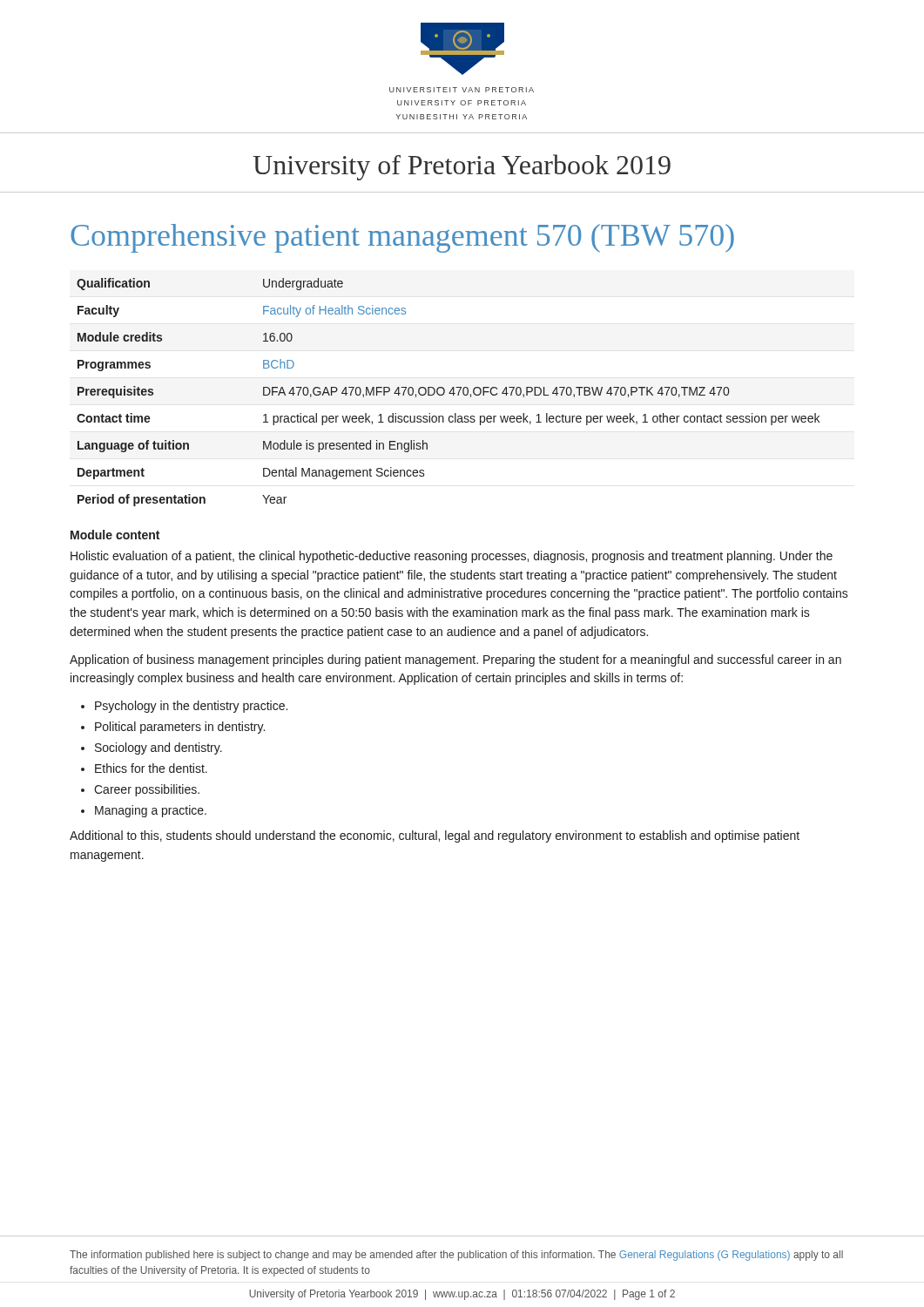Point to the section header beginning "Comprehensive patient management 570 (TBW"
Image resolution: width=924 pixels, height=1307 pixels.
(x=462, y=236)
